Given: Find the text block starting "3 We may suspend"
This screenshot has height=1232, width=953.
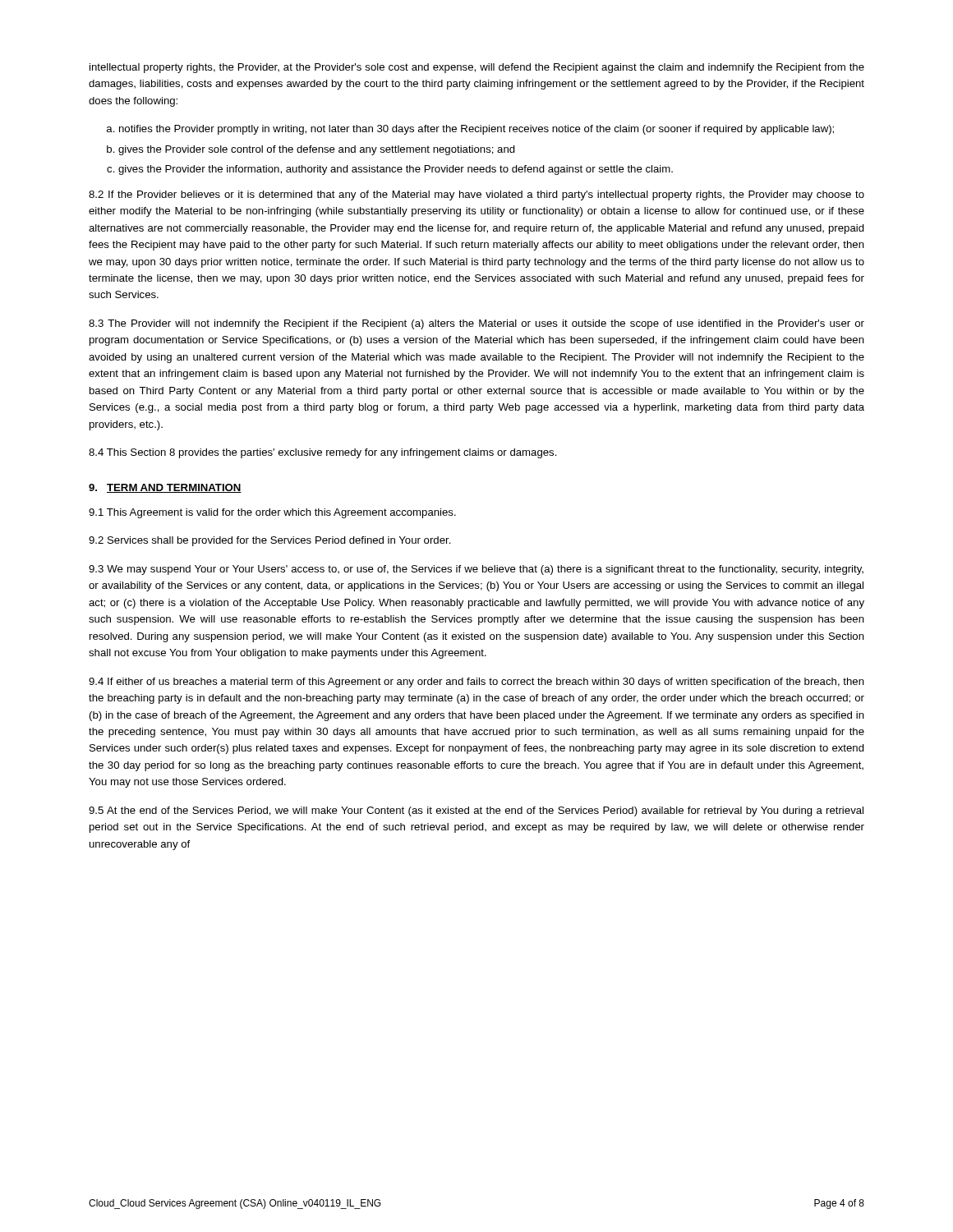Looking at the screenshot, I should click(x=476, y=611).
